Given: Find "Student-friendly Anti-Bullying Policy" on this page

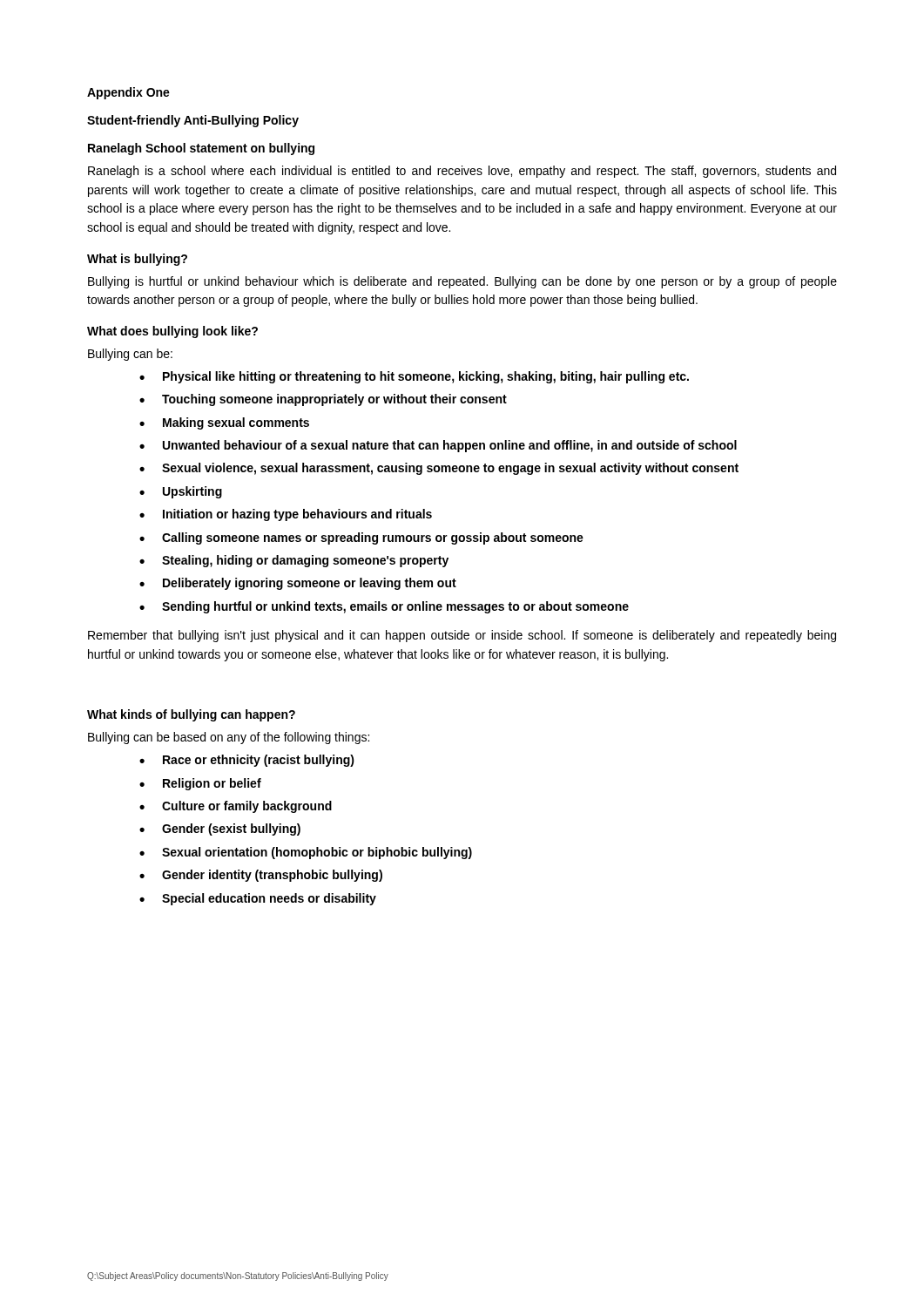Looking at the screenshot, I should click(x=193, y=120).
